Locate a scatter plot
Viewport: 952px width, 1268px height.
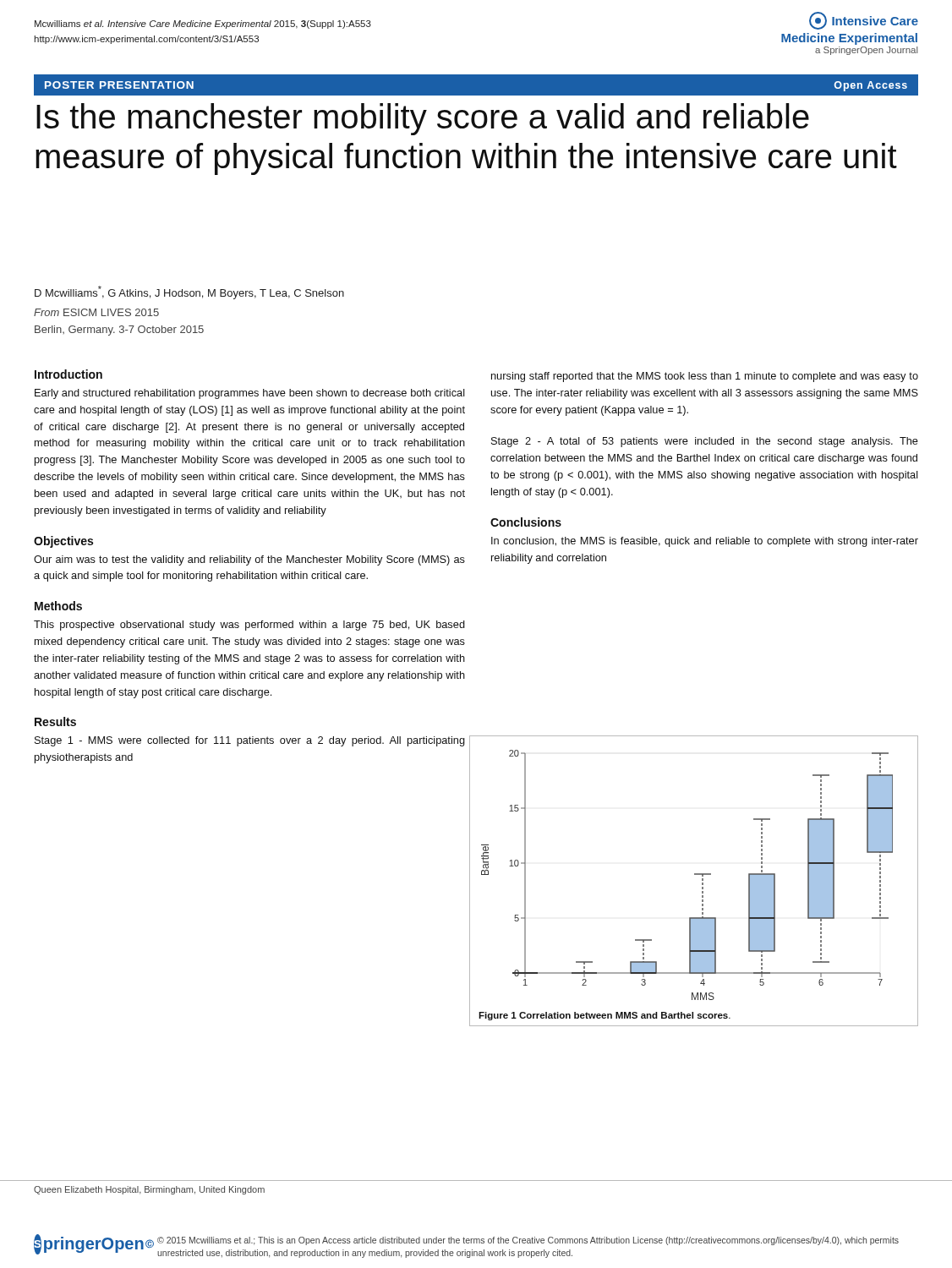[694, 881]
